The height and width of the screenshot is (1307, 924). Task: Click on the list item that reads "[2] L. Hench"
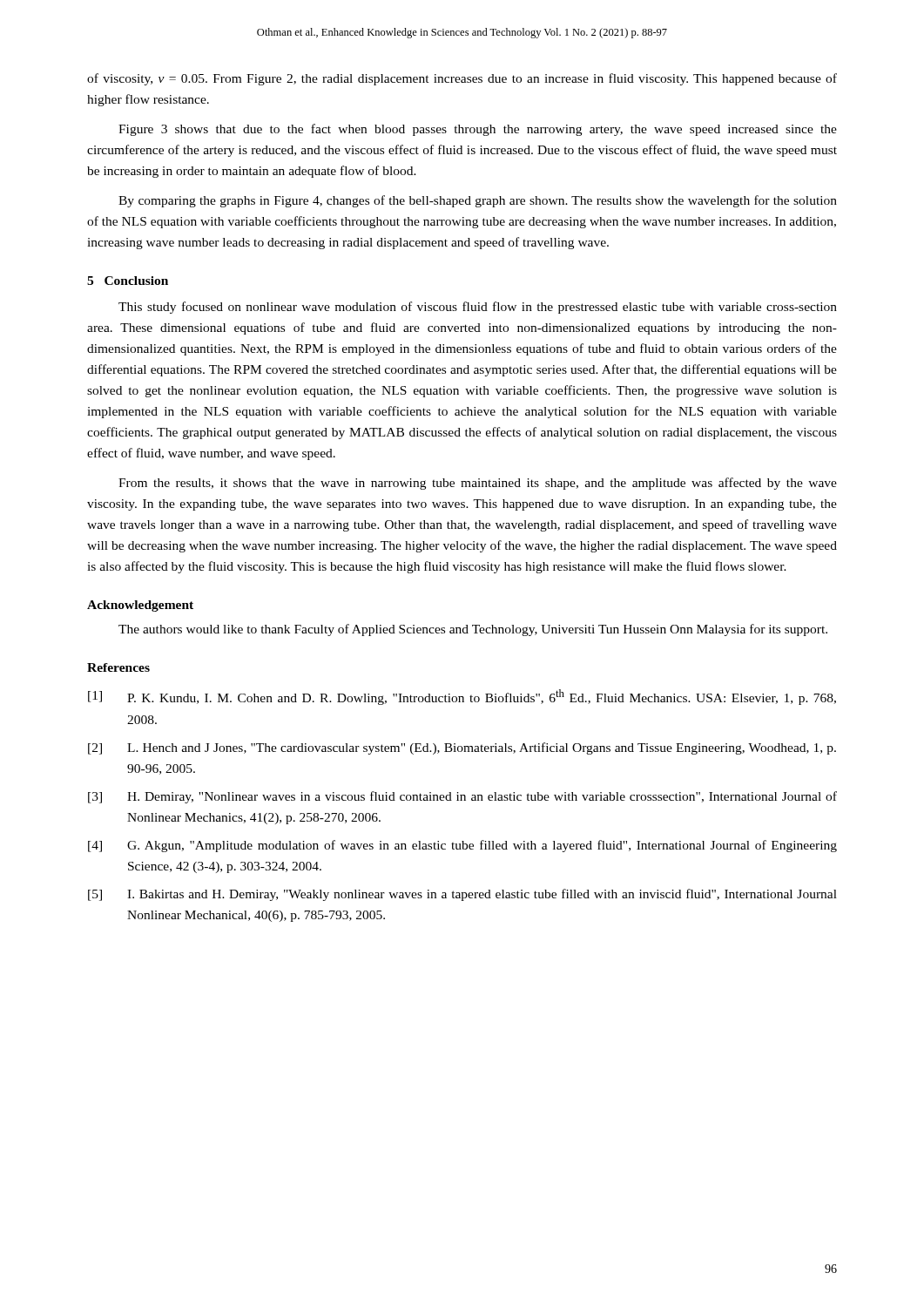pyautogui.click(x=462, y=758)
